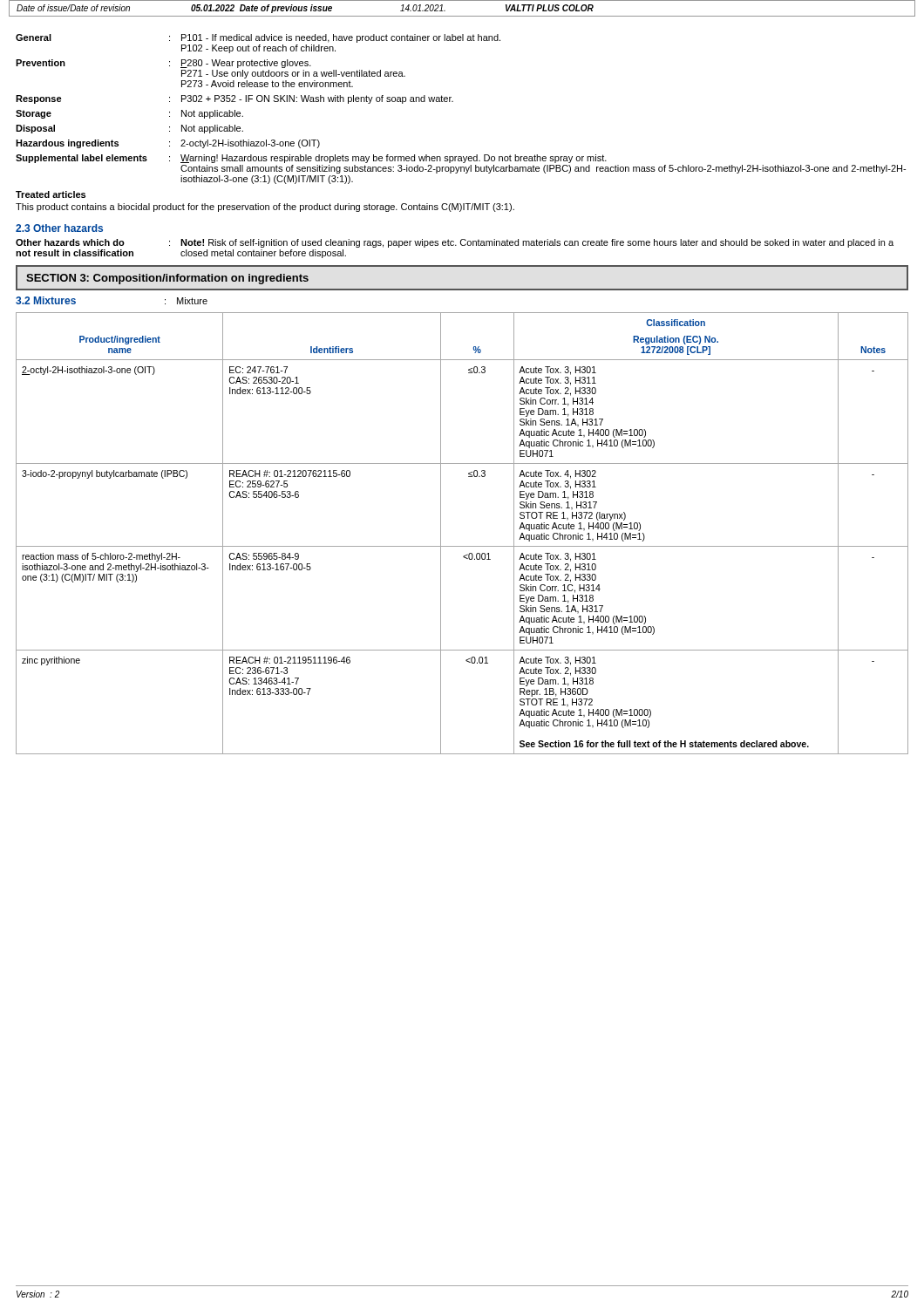The width and height of the screenshot is (924, 1308).
Task: Find the text block that says "General : P101 - If medical"
Action: [x=462, y=43]
